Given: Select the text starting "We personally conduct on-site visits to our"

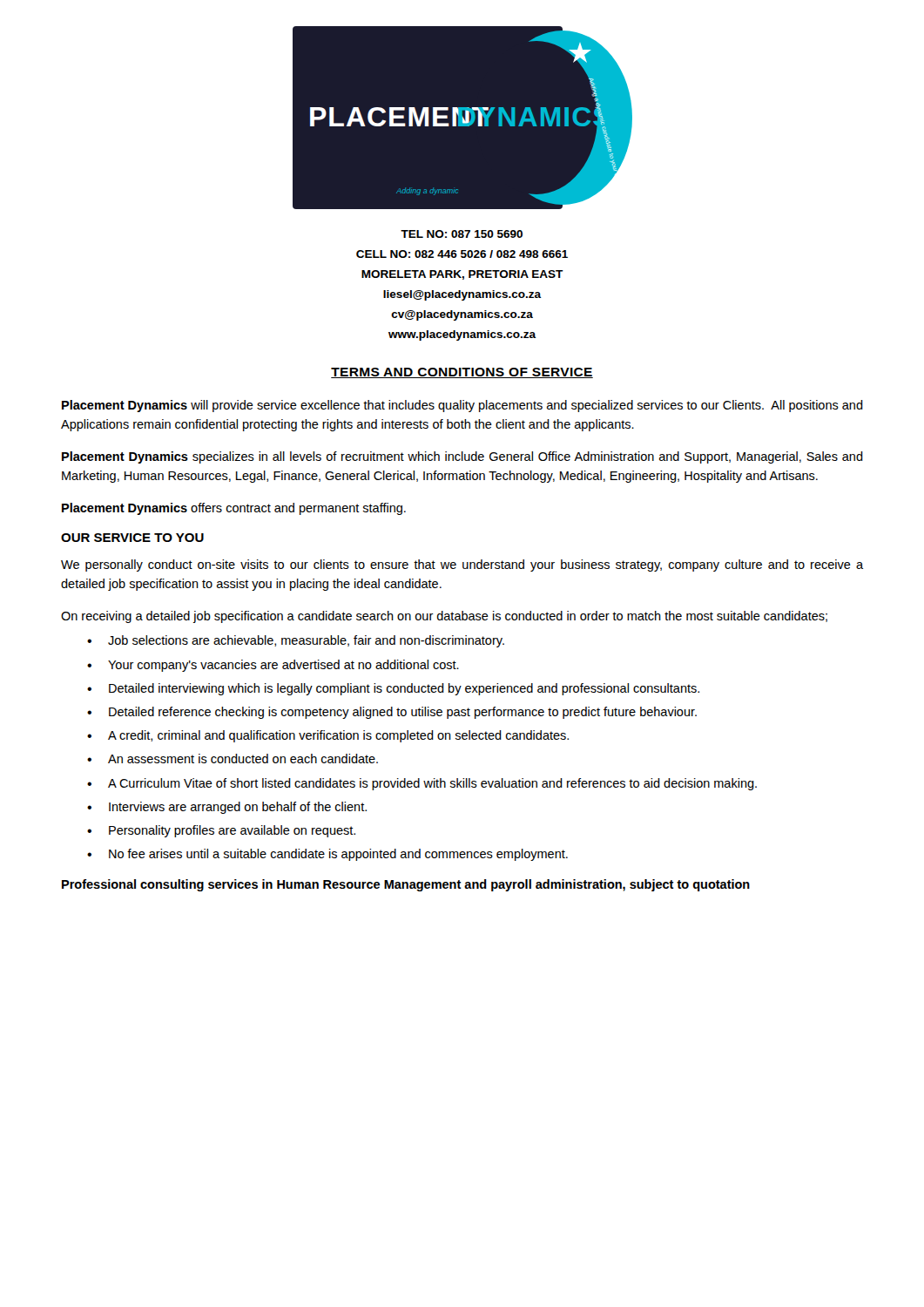Looking at the screenshot, I should click(462, 574).
